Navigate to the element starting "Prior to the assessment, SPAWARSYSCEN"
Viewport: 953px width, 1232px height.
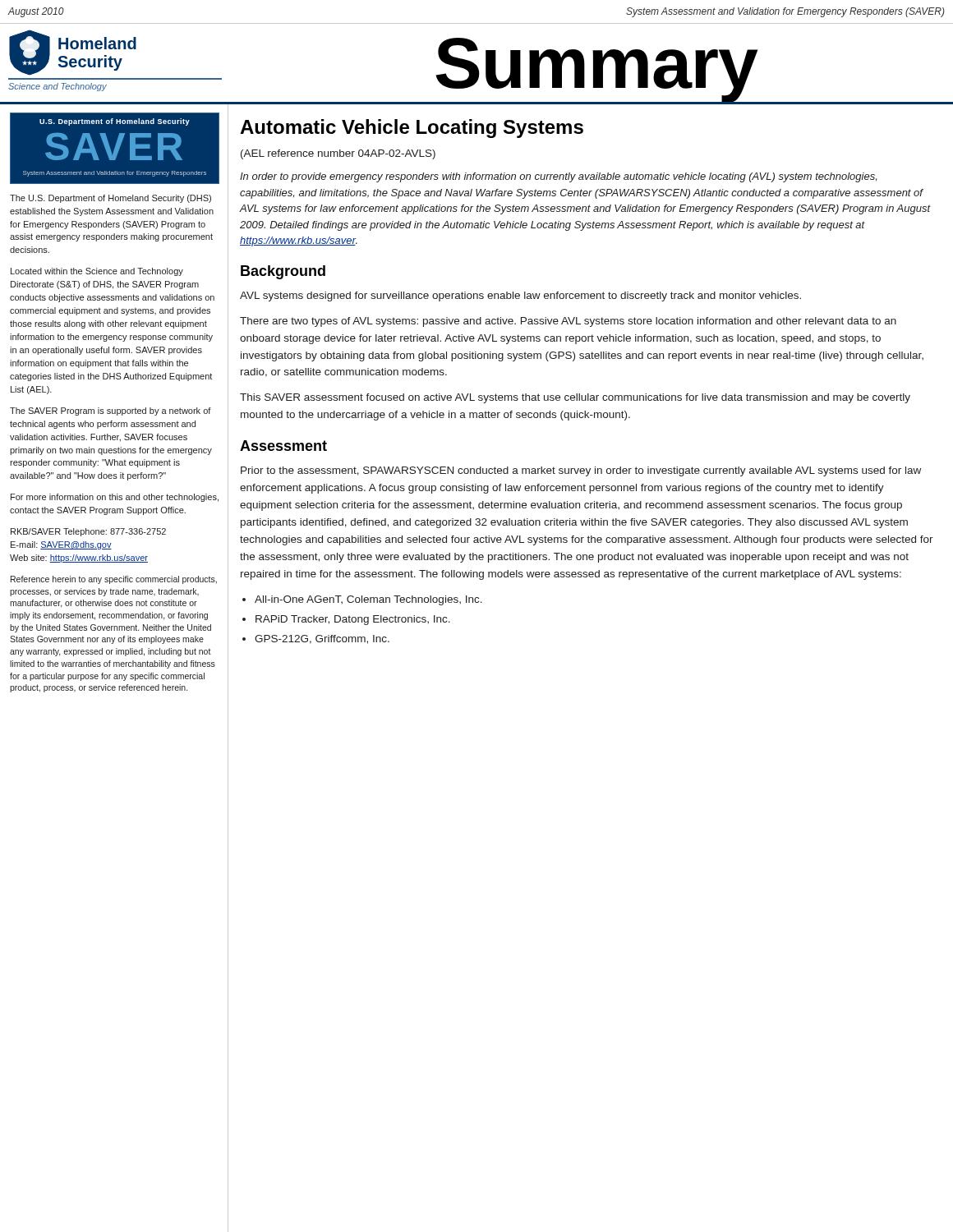(x=586, y=522)
